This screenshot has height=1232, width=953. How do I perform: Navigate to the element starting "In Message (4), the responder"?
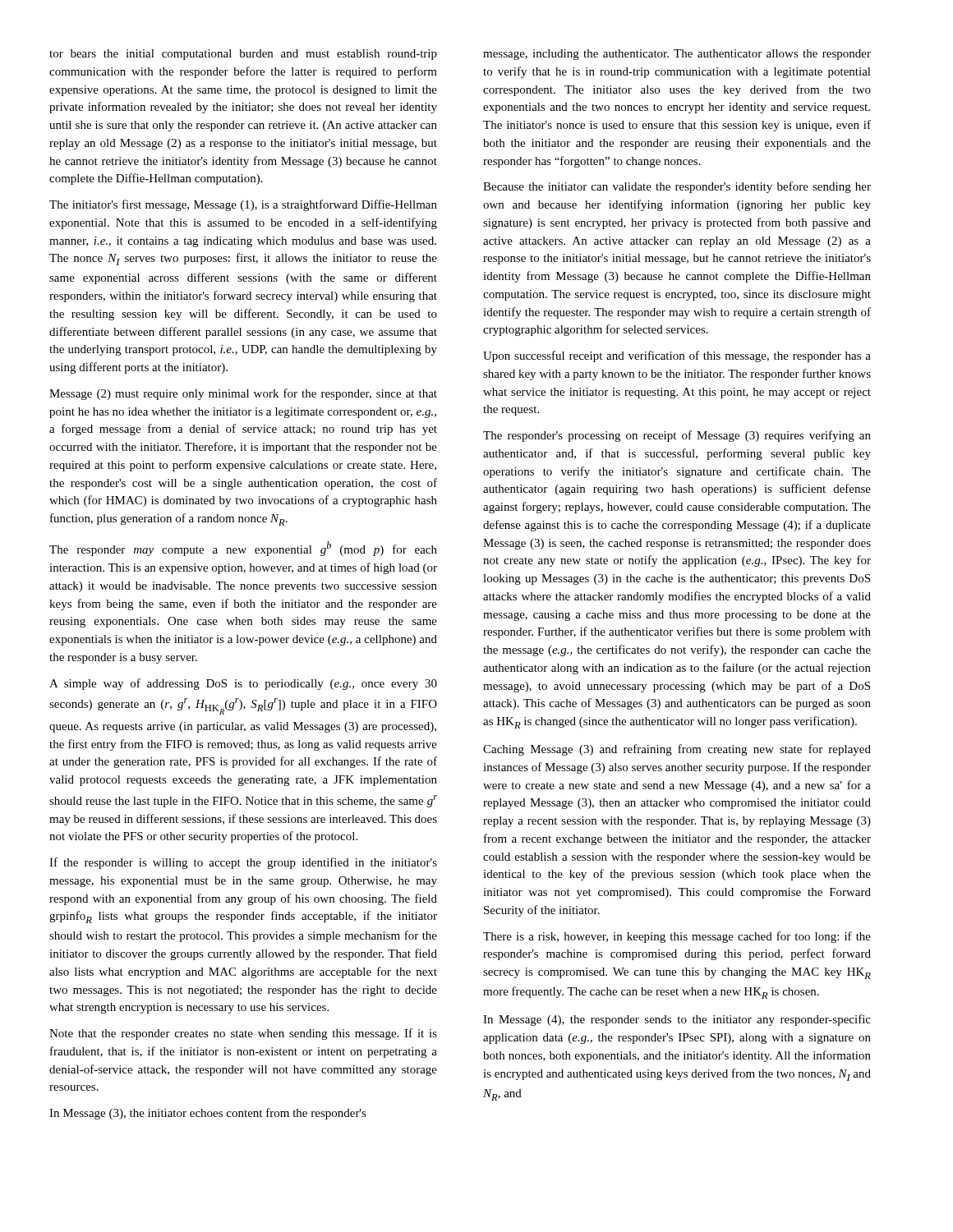pyautogui.click(x=677, y=1058)
